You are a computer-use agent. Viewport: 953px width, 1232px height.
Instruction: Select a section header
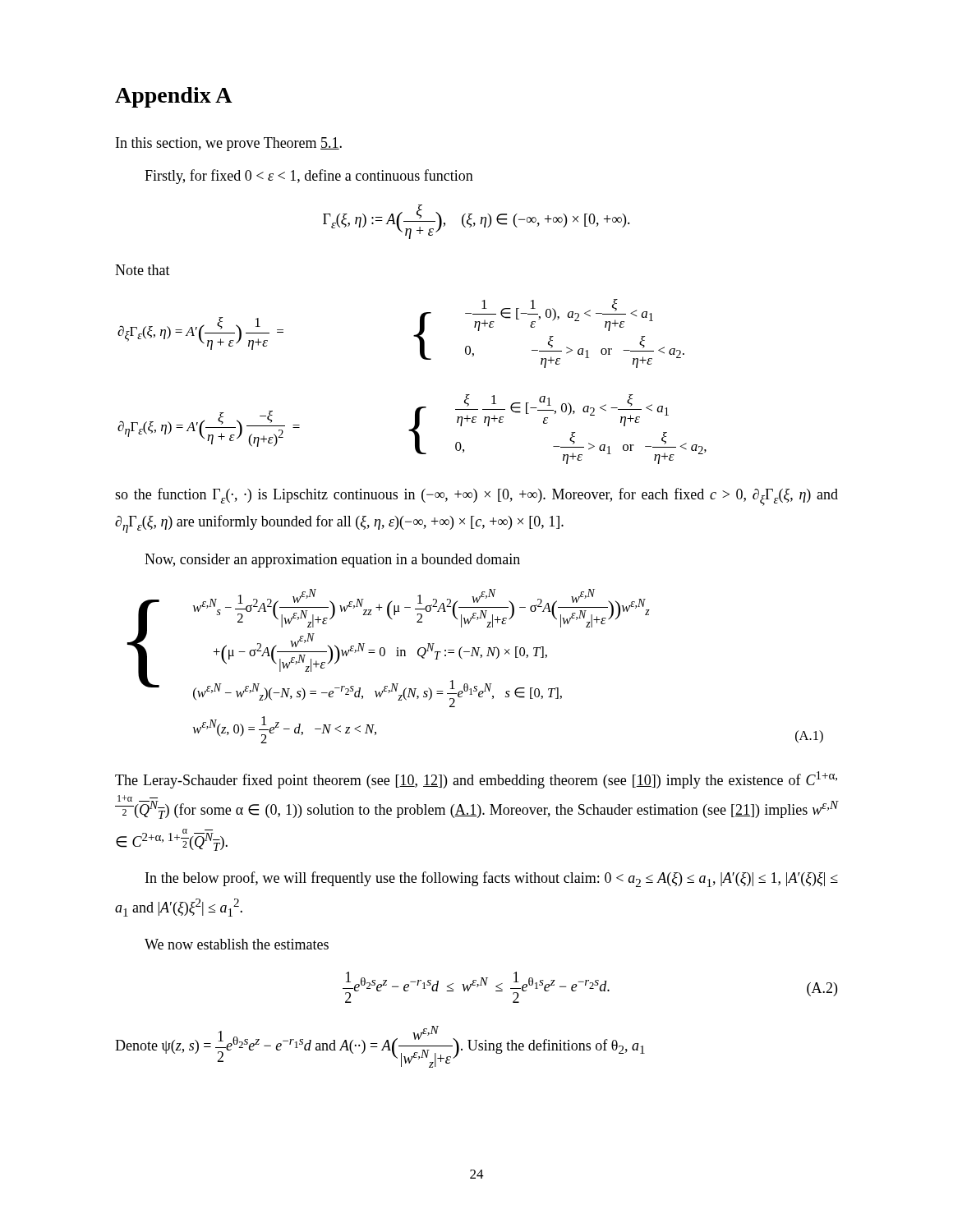(174, 95)
